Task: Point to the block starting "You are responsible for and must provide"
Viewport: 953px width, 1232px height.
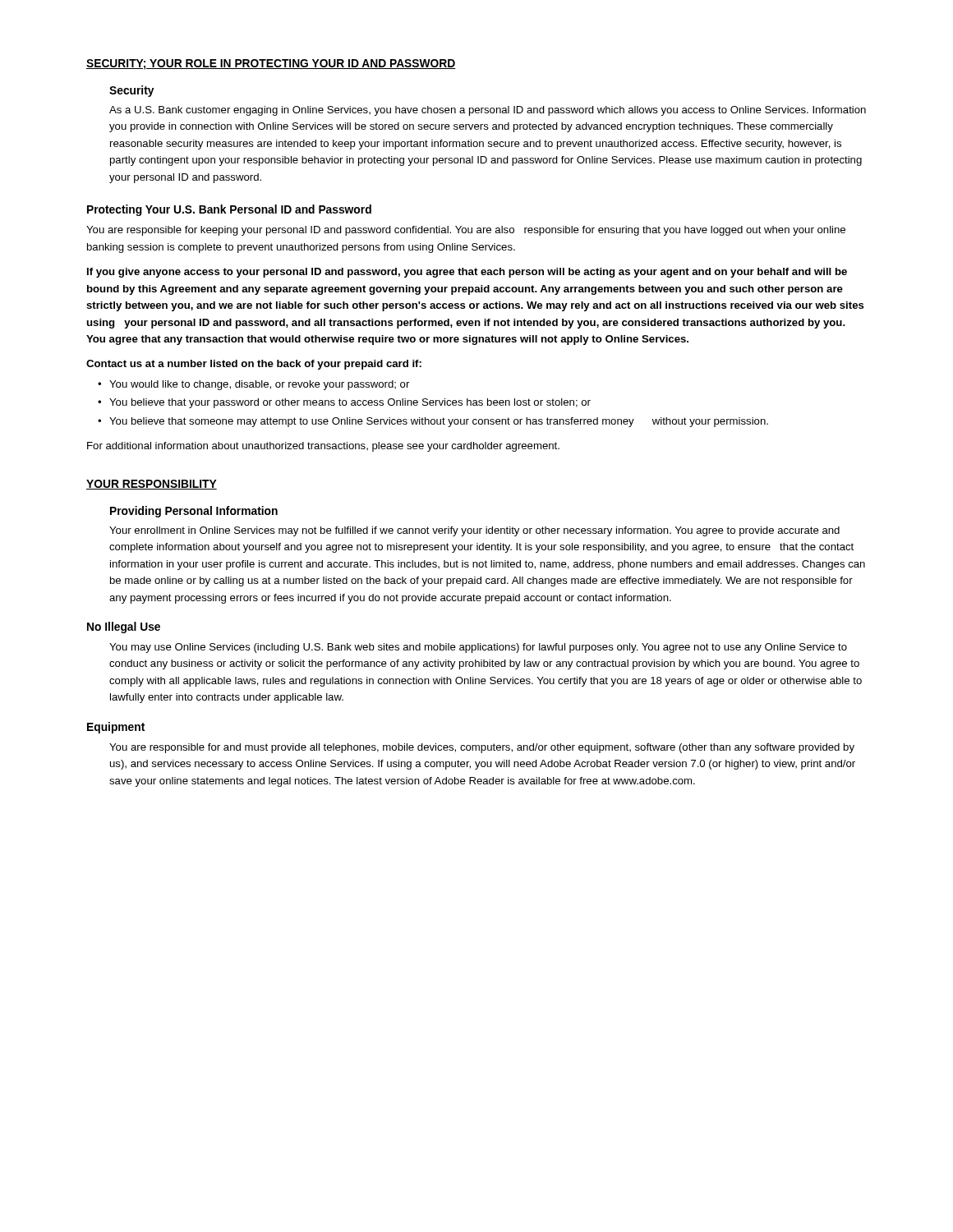Action: (x=482, y=764)
